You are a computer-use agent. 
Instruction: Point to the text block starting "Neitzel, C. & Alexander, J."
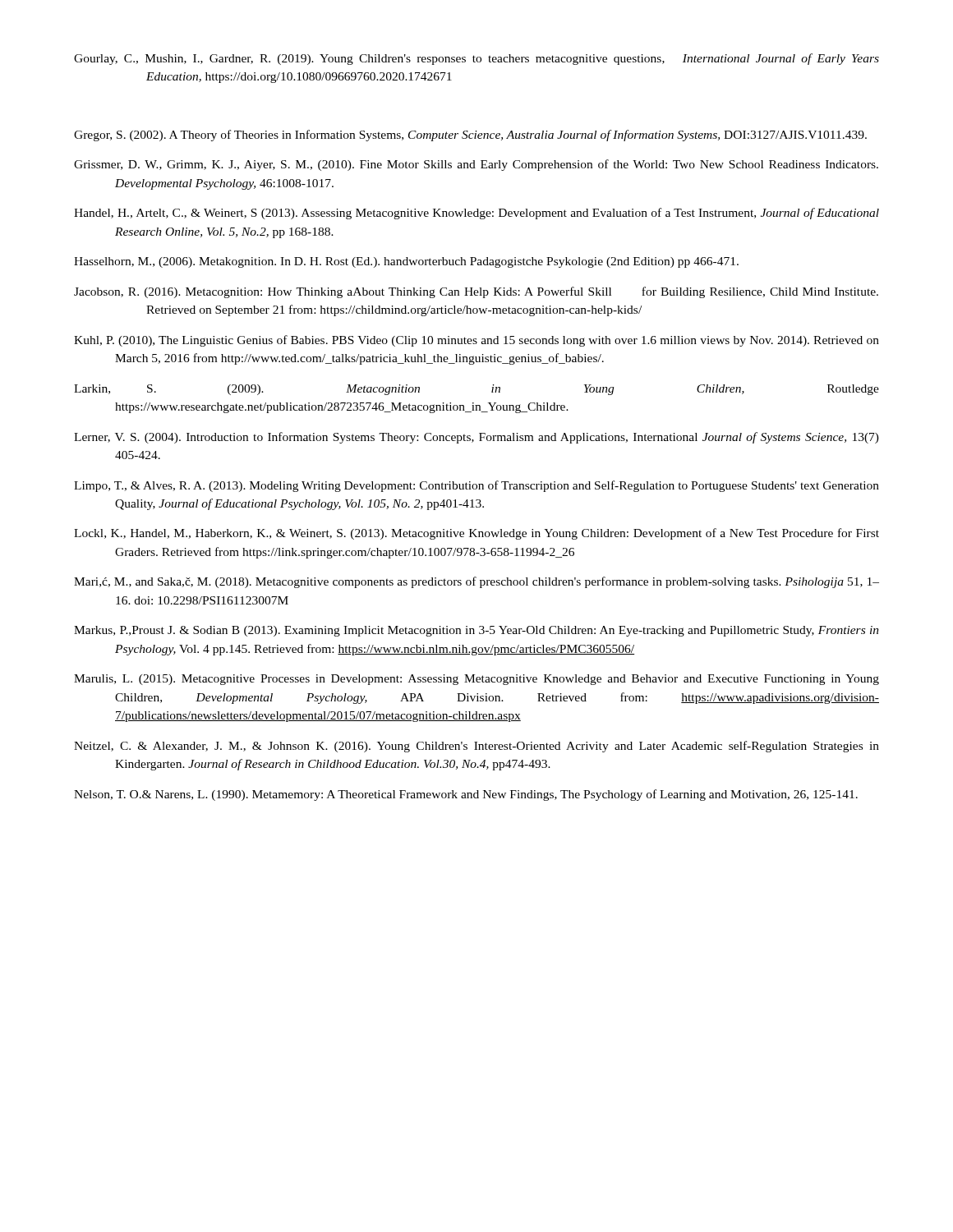[x=476, y=754]
